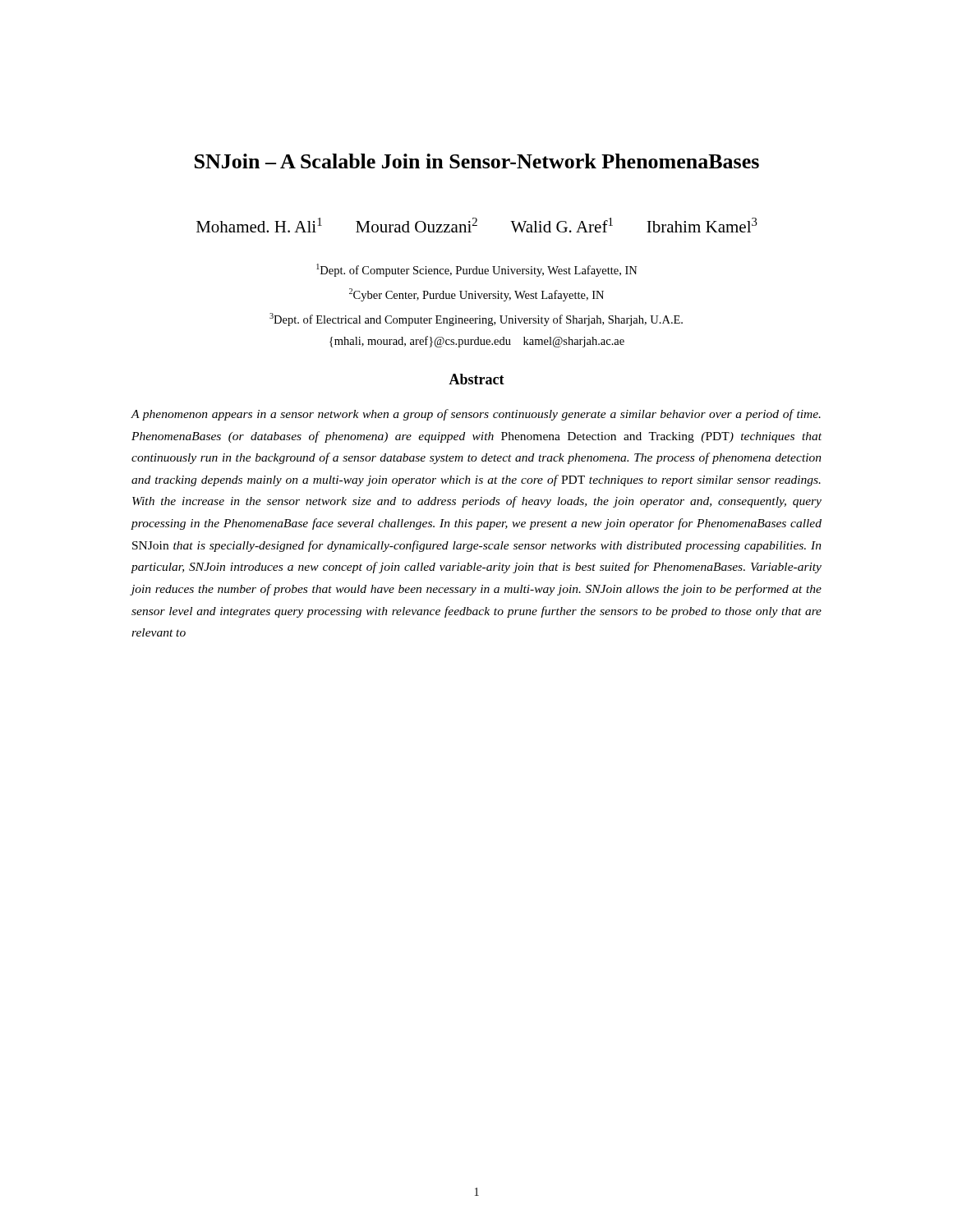Find the region starting "1Dept. of Computer Science, Purdue"

pyautogui.click(x=476, y=295)
